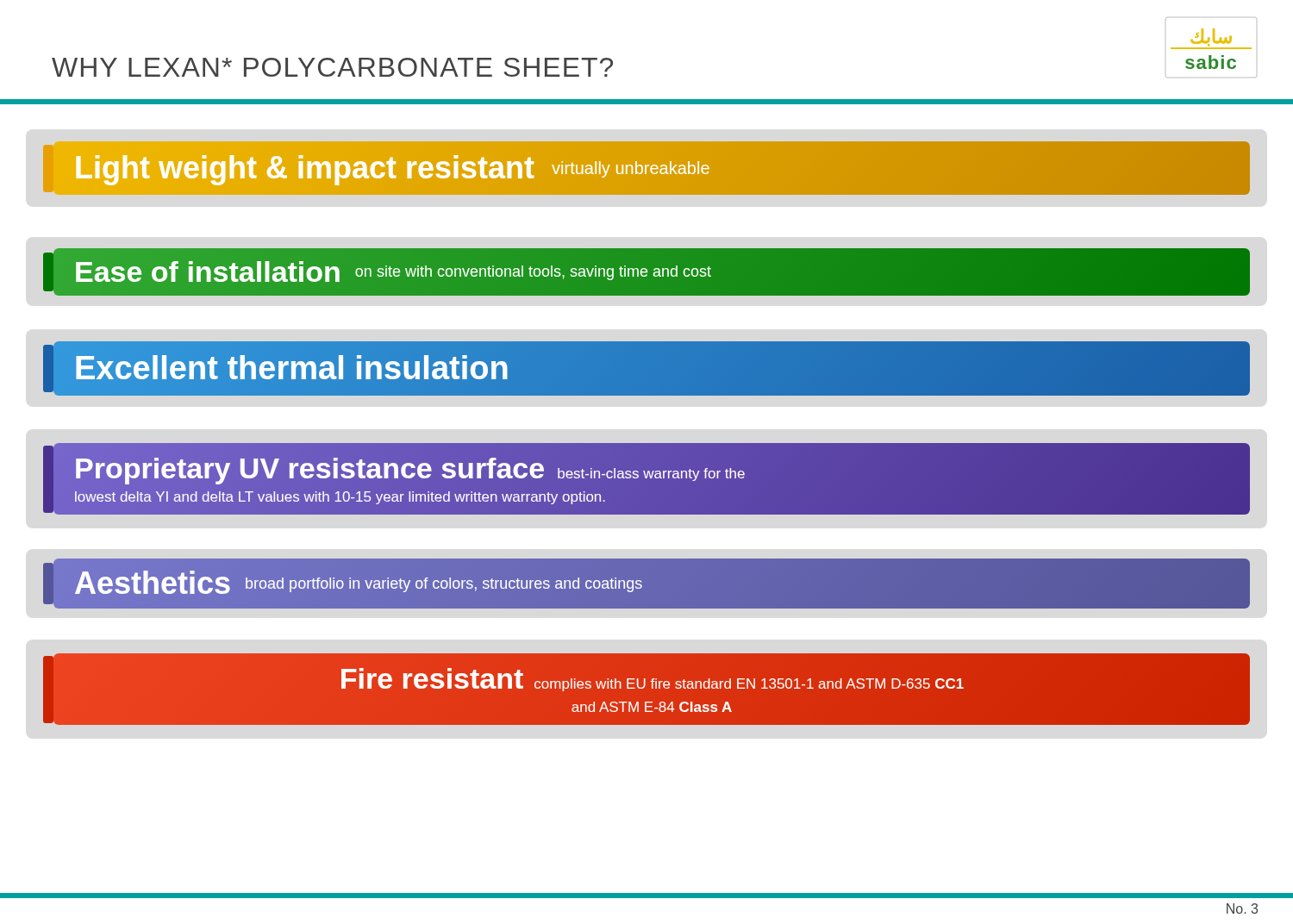Image resolution: width=1293 pixels, height=924 pixels.
Task: Locate the list item that reads "Proprietary UV resistance"
Action: coord(646,479)
